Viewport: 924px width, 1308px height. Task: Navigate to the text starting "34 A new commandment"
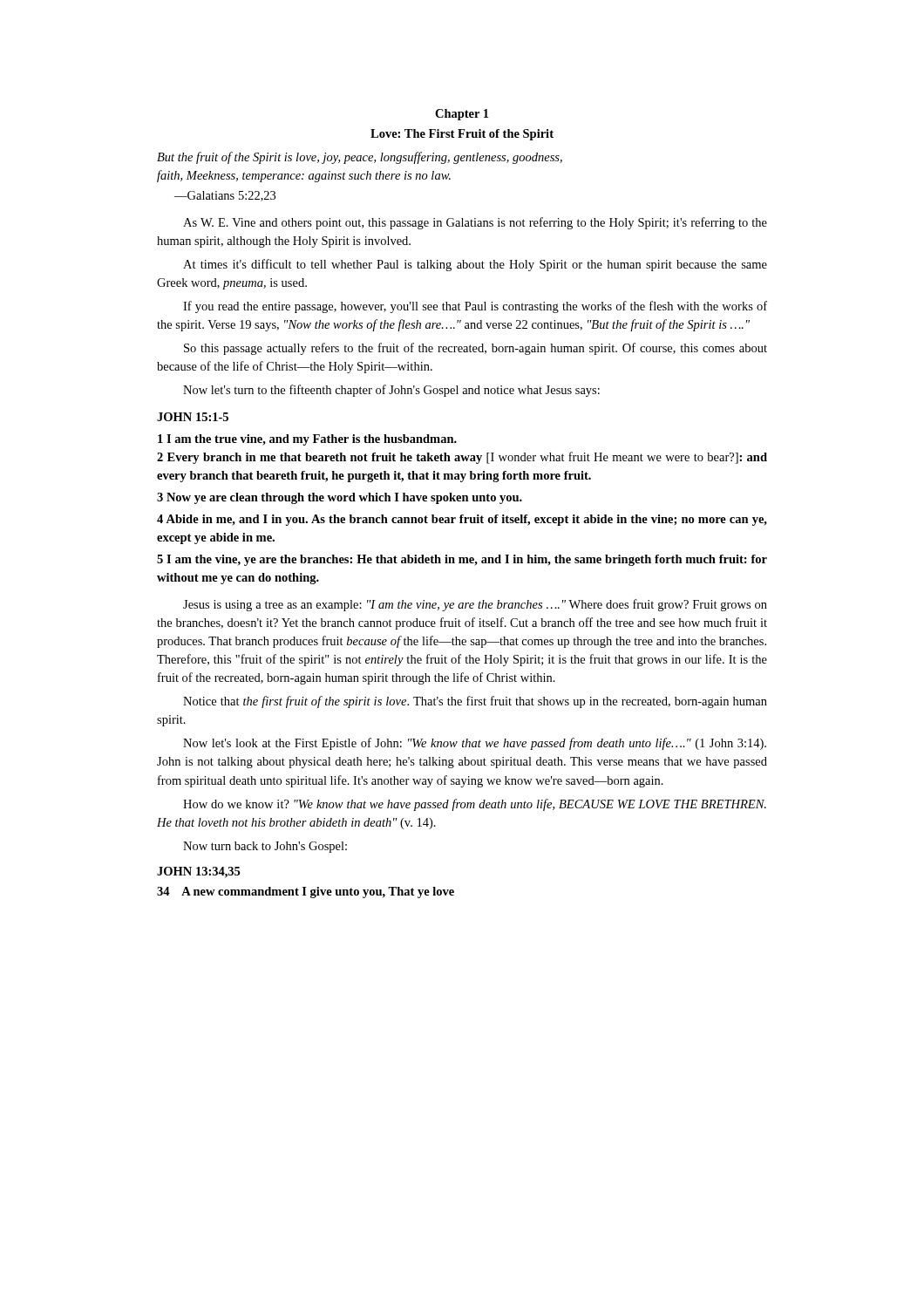pos(306,891)
